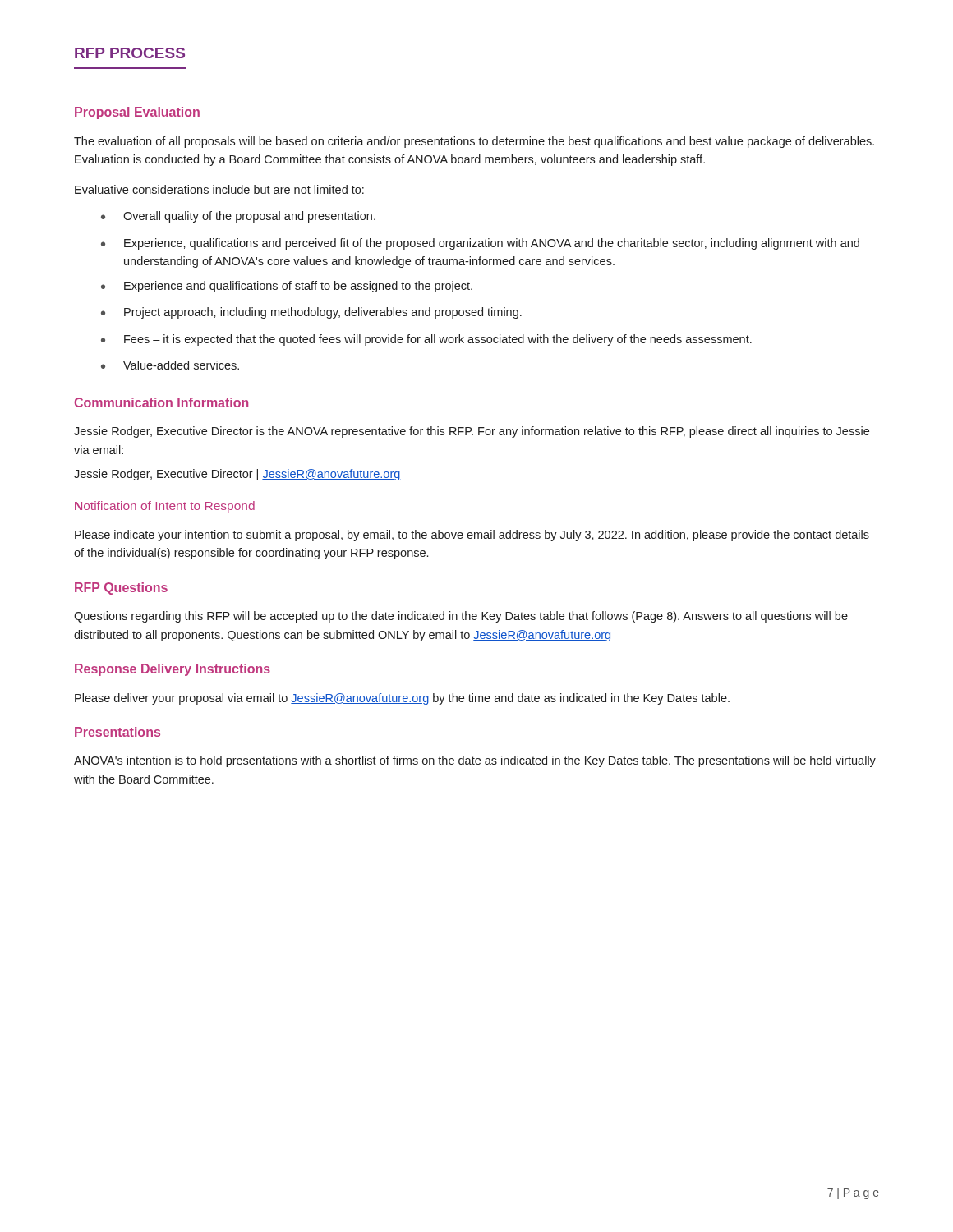The width and height of the screenshot is (953, 1232).
Task: Where is the passage that starts "Please indicate your"?
Action: pos(476,544)
